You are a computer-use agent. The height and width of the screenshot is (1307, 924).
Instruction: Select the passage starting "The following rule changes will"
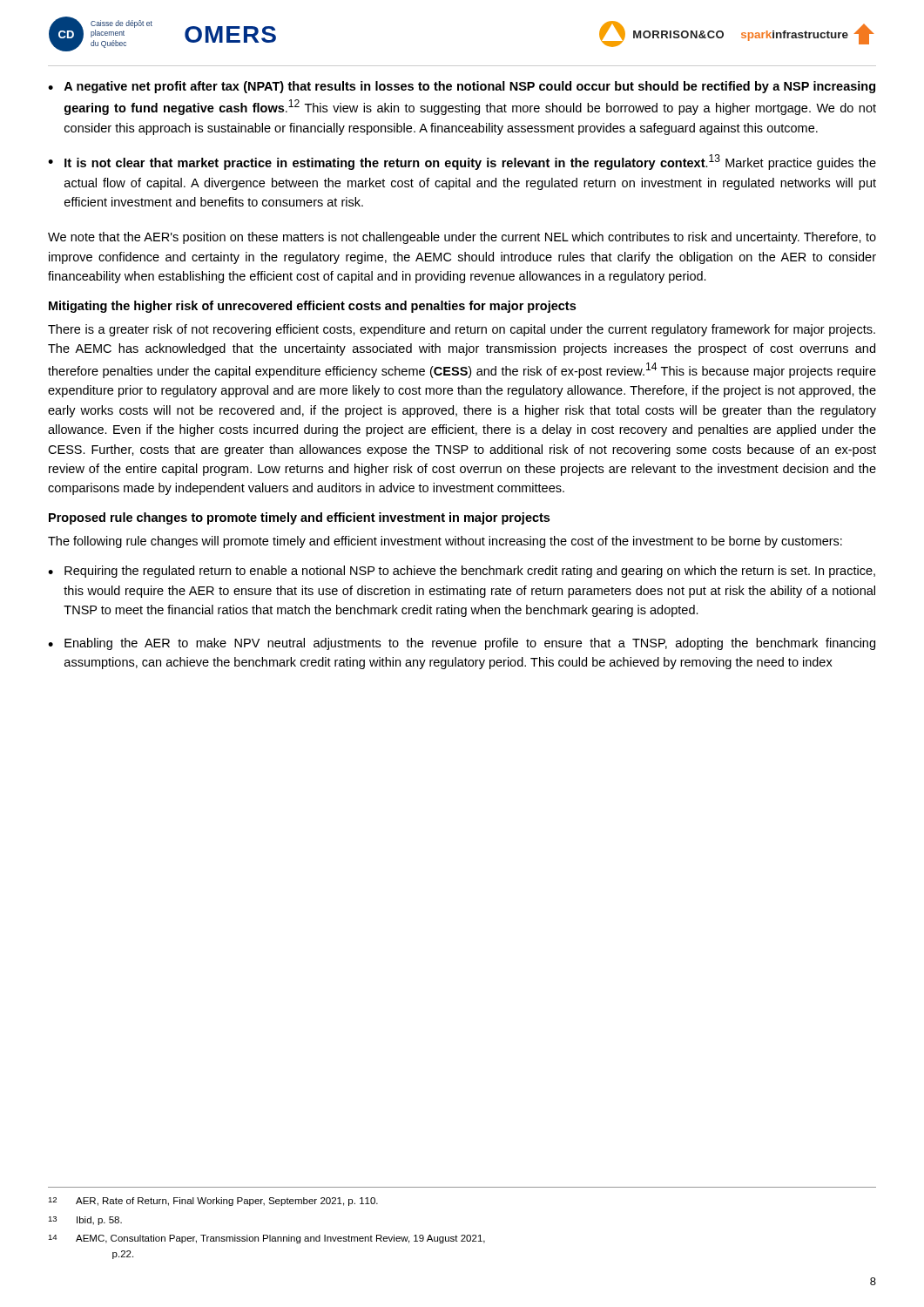pyautogui.click(x=445, y=541)
